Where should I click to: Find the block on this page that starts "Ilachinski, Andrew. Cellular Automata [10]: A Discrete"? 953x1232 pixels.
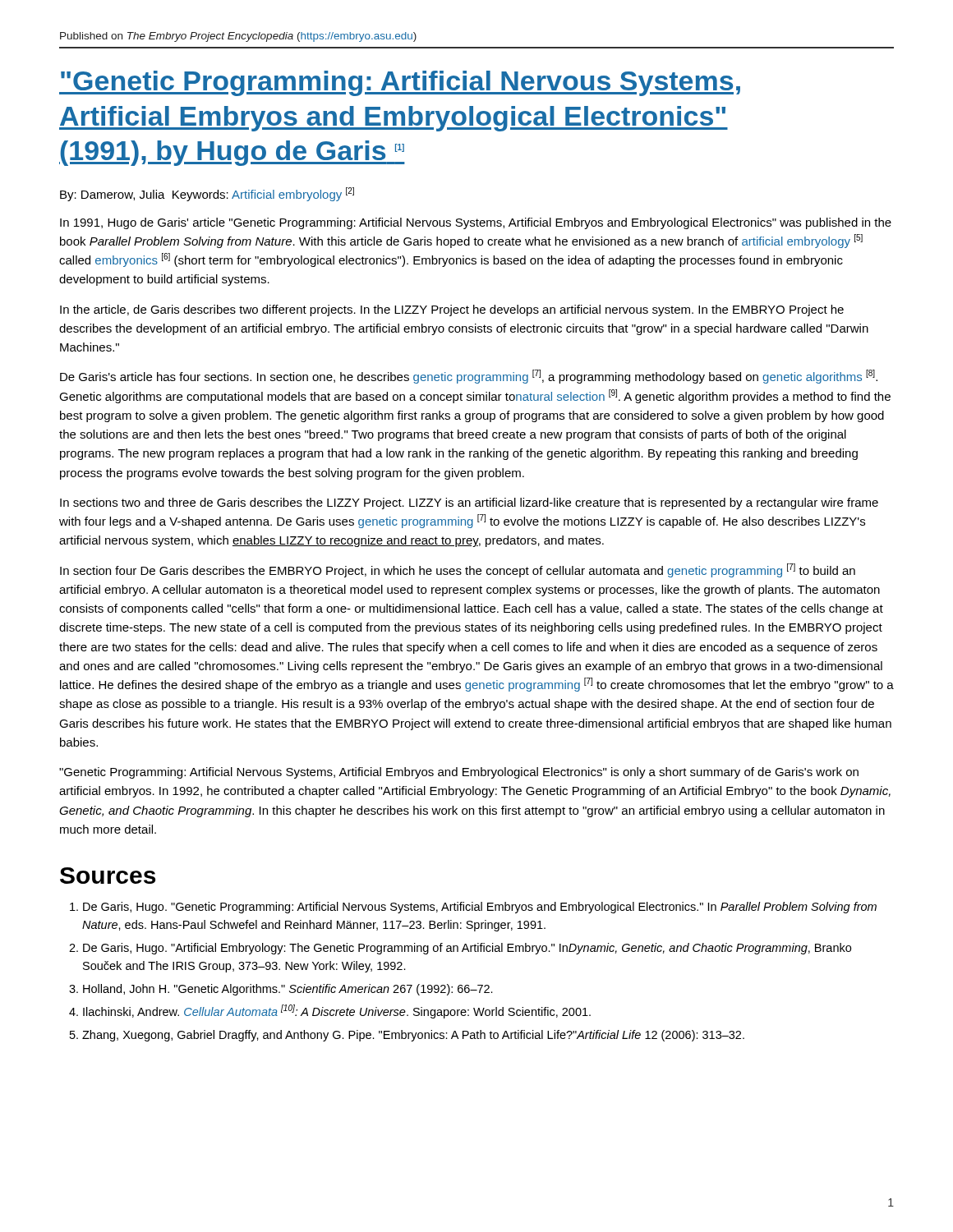point(337,1011)
